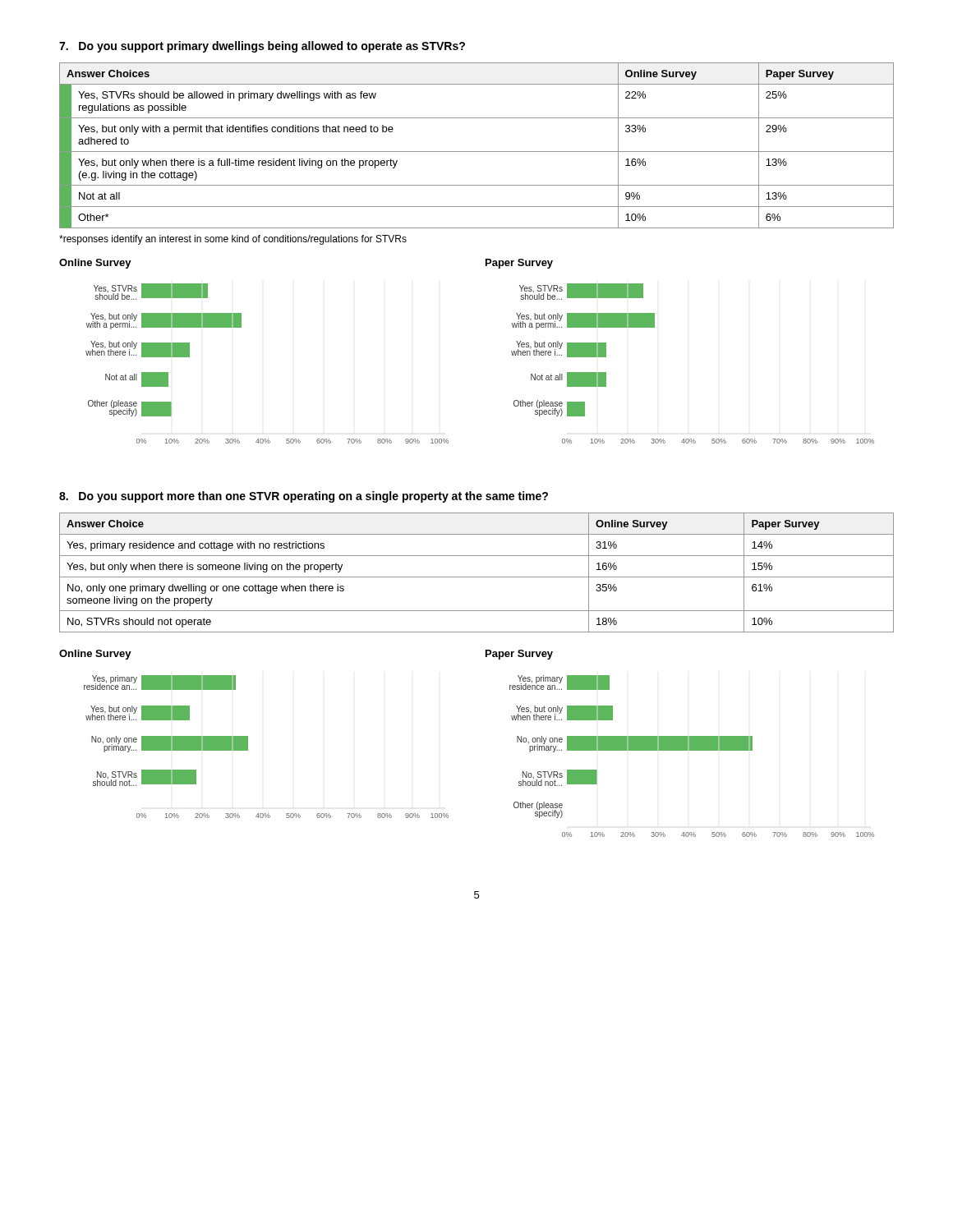
Task: Select the table that reads "Answer Choice"
Action: pyautogui.click(x=476, y=572)
